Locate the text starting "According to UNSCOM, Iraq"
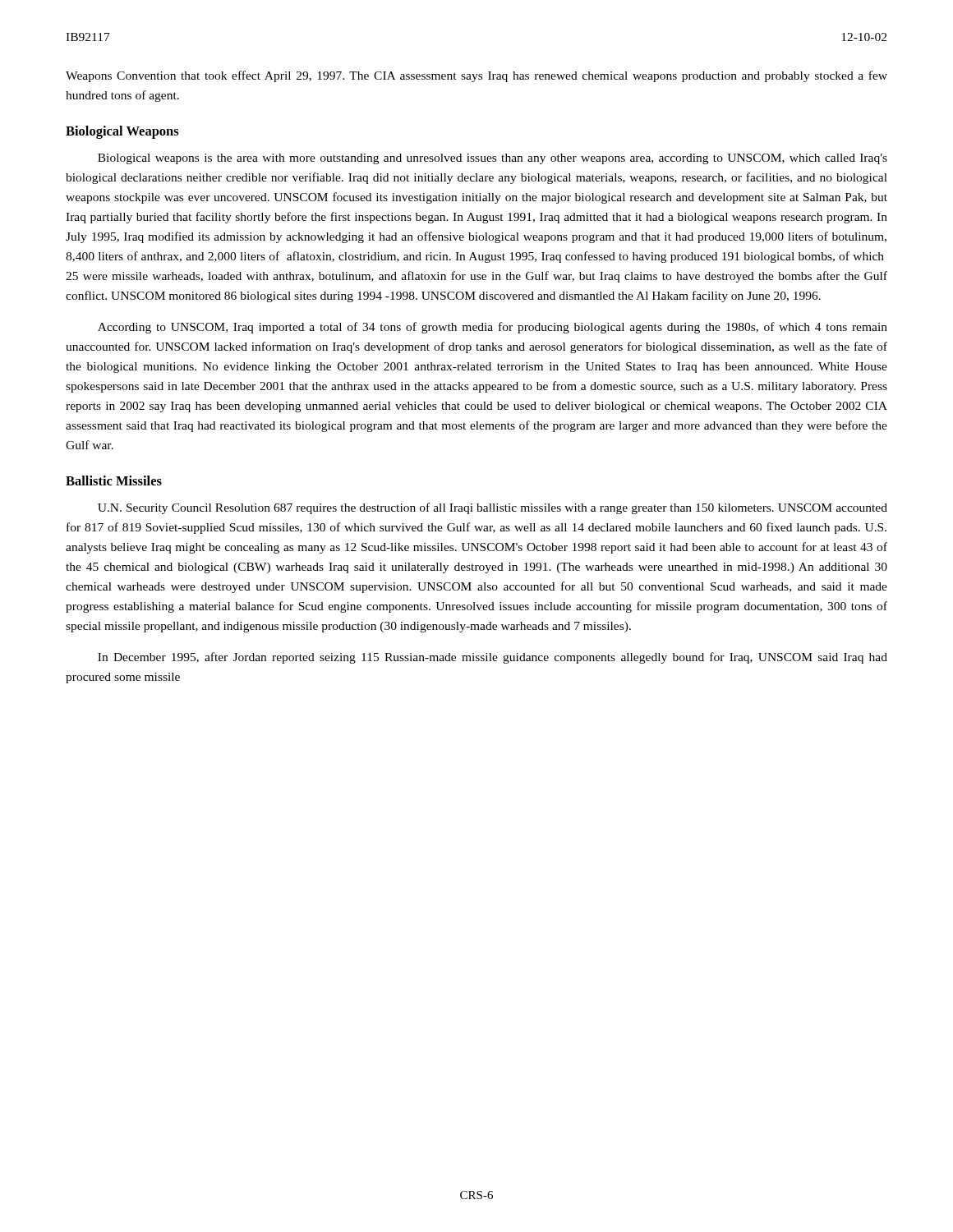953x1232 pixels. coord(476,386)
